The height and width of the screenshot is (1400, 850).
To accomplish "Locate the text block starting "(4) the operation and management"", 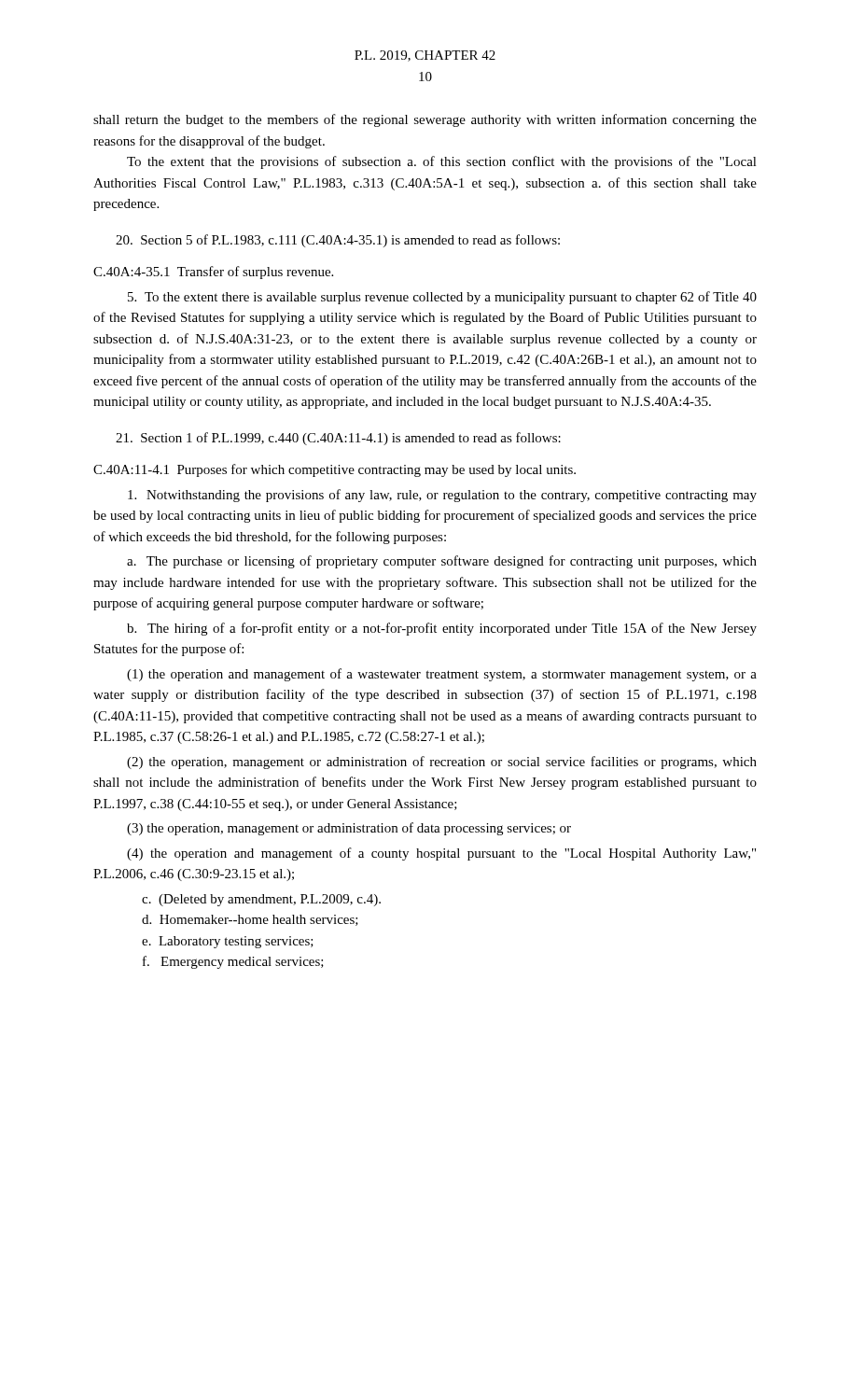I will click(425, 863).
